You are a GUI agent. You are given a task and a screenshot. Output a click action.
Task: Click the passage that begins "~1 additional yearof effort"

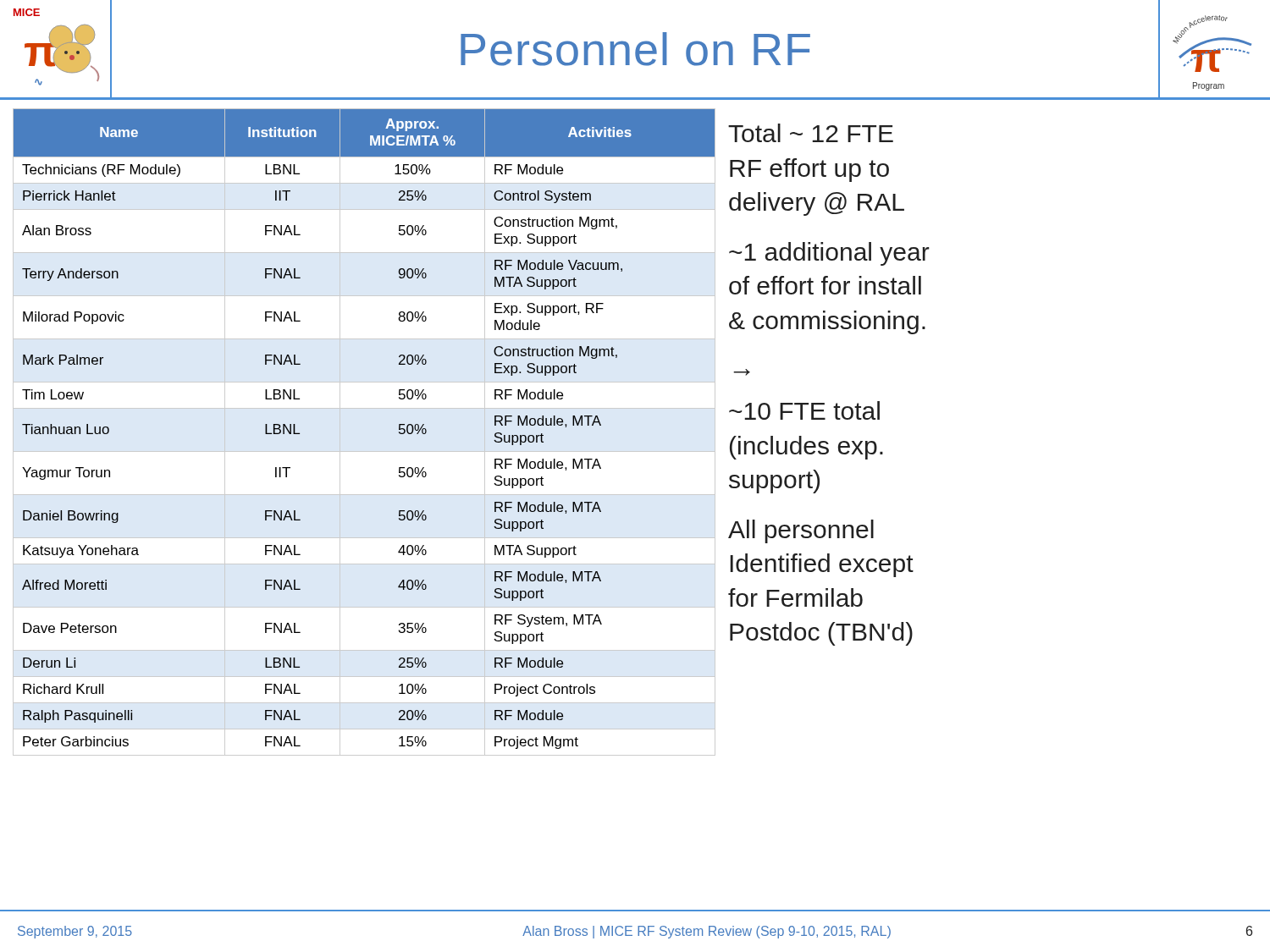[x=829, y=286]
